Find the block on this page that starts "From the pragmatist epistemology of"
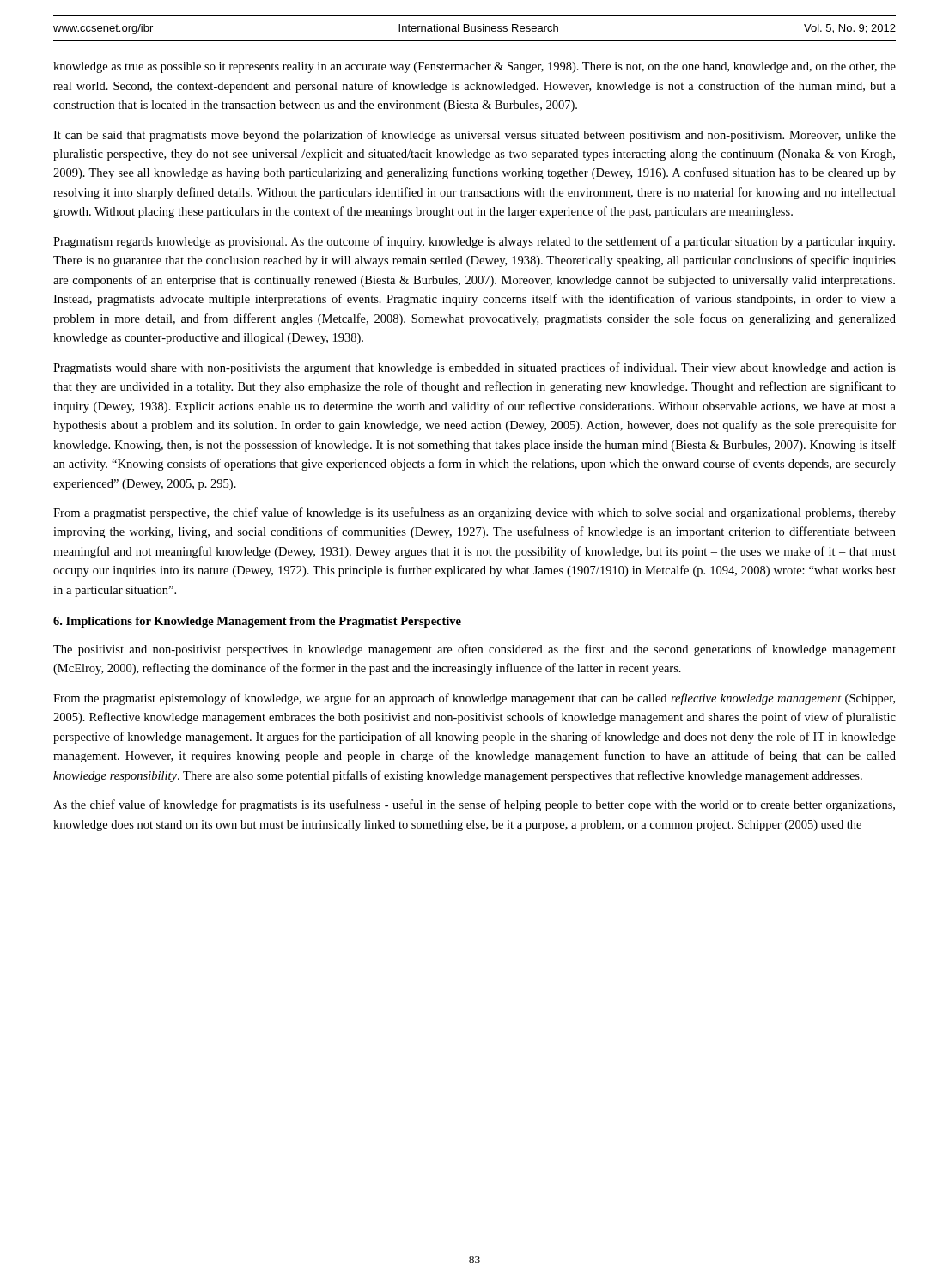The width and height of the screenshot is (949, 1288). [x=474, y=737]
